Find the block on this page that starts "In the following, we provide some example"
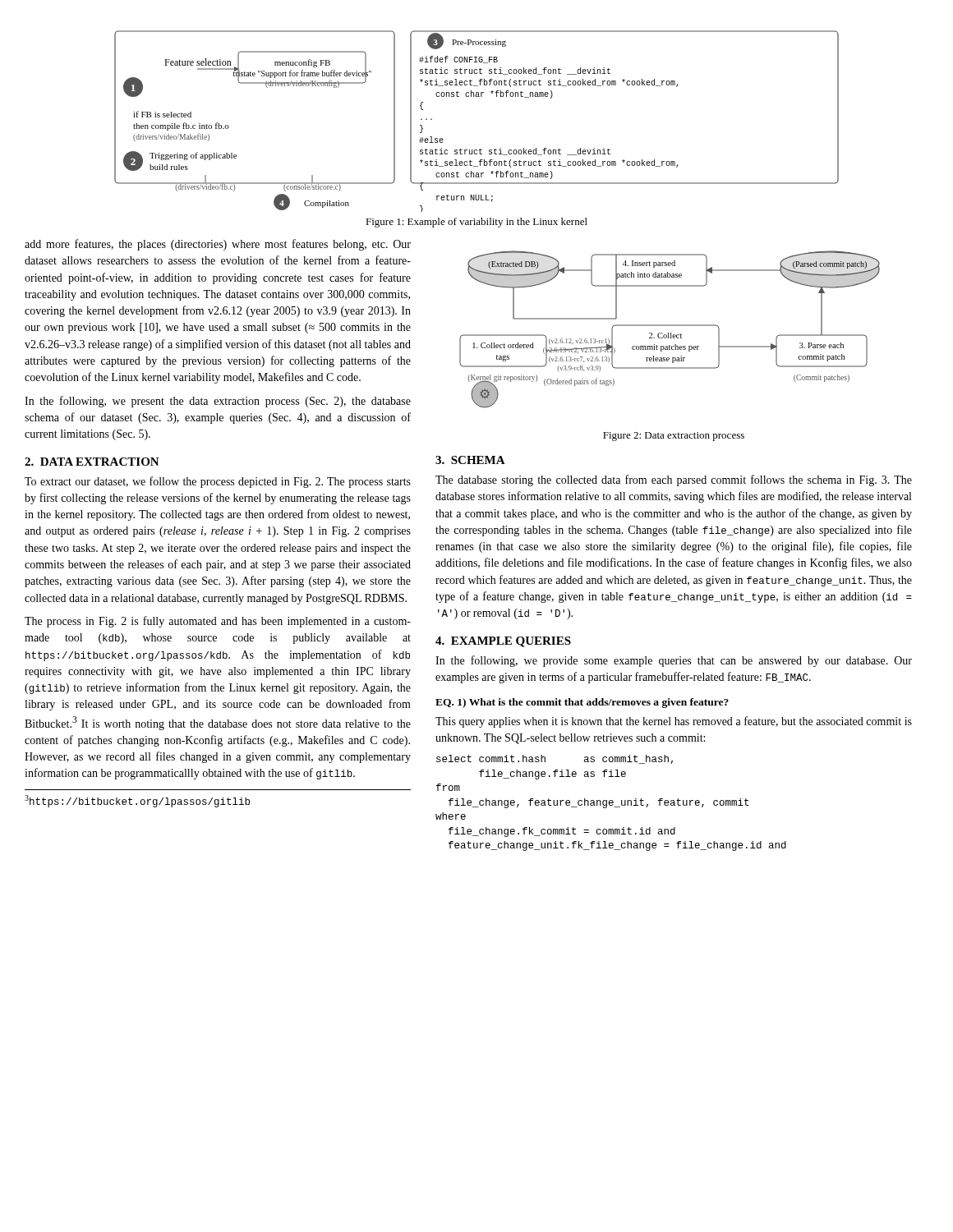This screenshot has width=953, height=1232. point(674,669)
